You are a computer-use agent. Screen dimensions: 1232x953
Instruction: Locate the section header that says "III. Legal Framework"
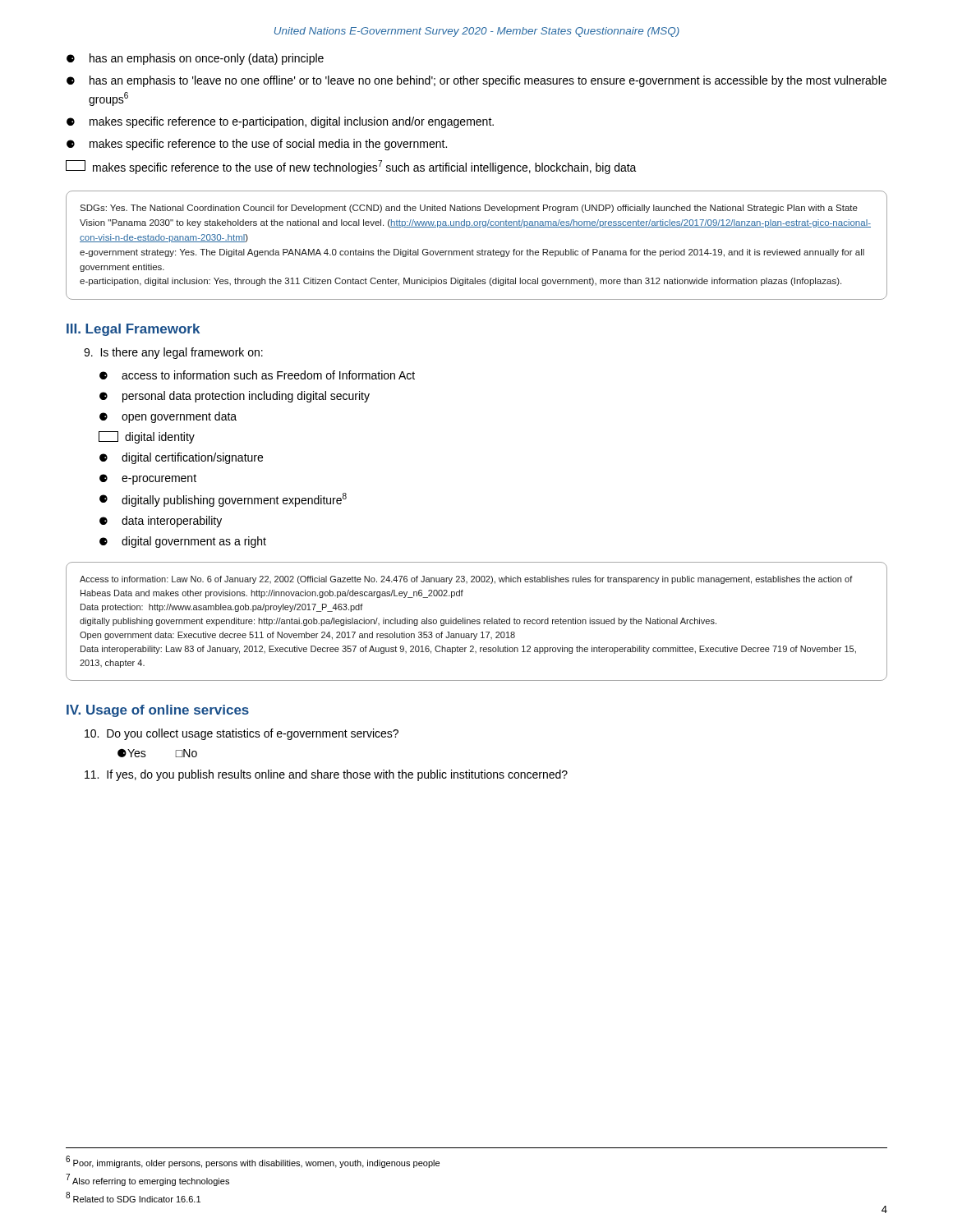pyautogui.click(x=133, y=329)
